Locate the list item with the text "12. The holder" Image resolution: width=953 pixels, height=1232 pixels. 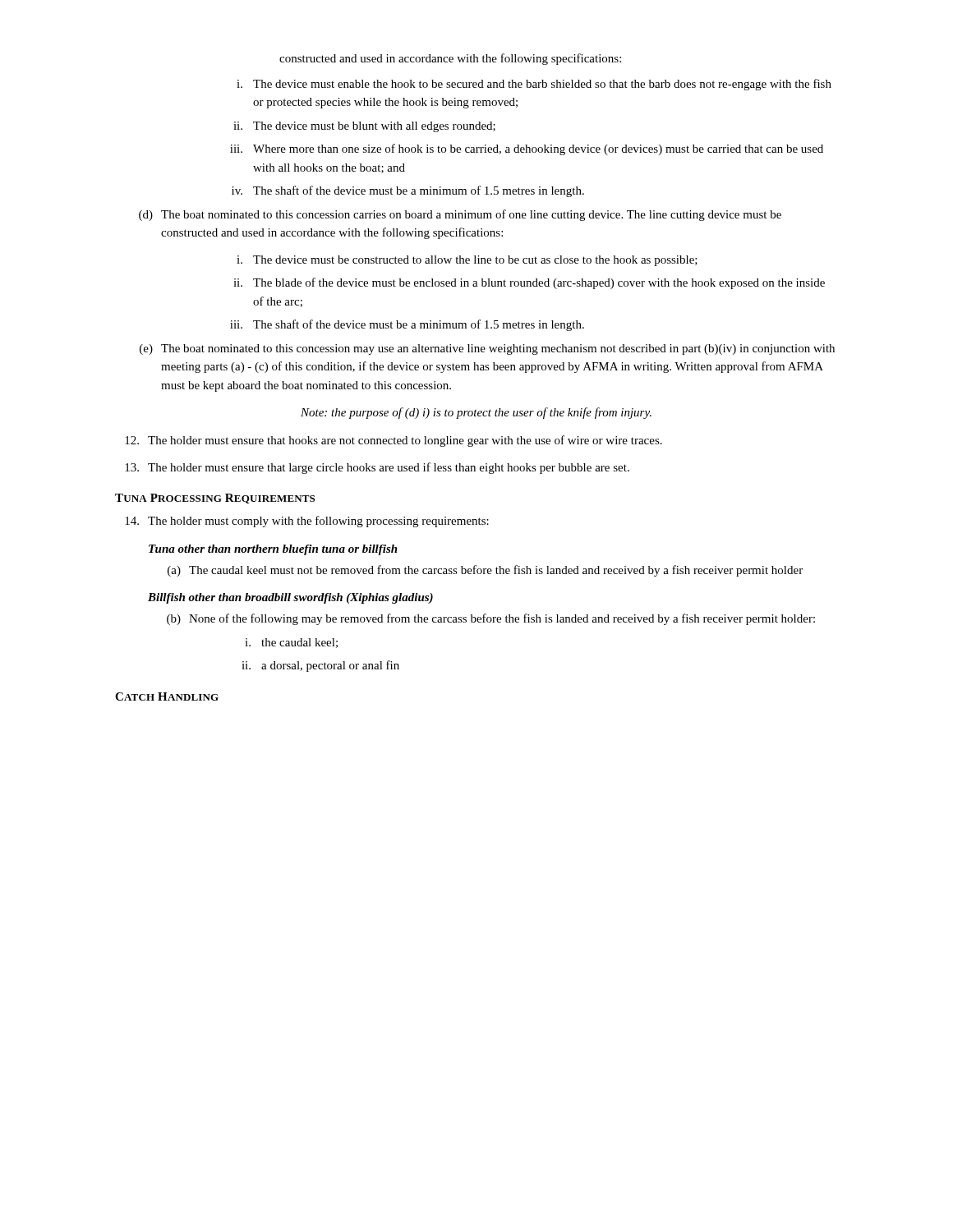tap(476, 440)
